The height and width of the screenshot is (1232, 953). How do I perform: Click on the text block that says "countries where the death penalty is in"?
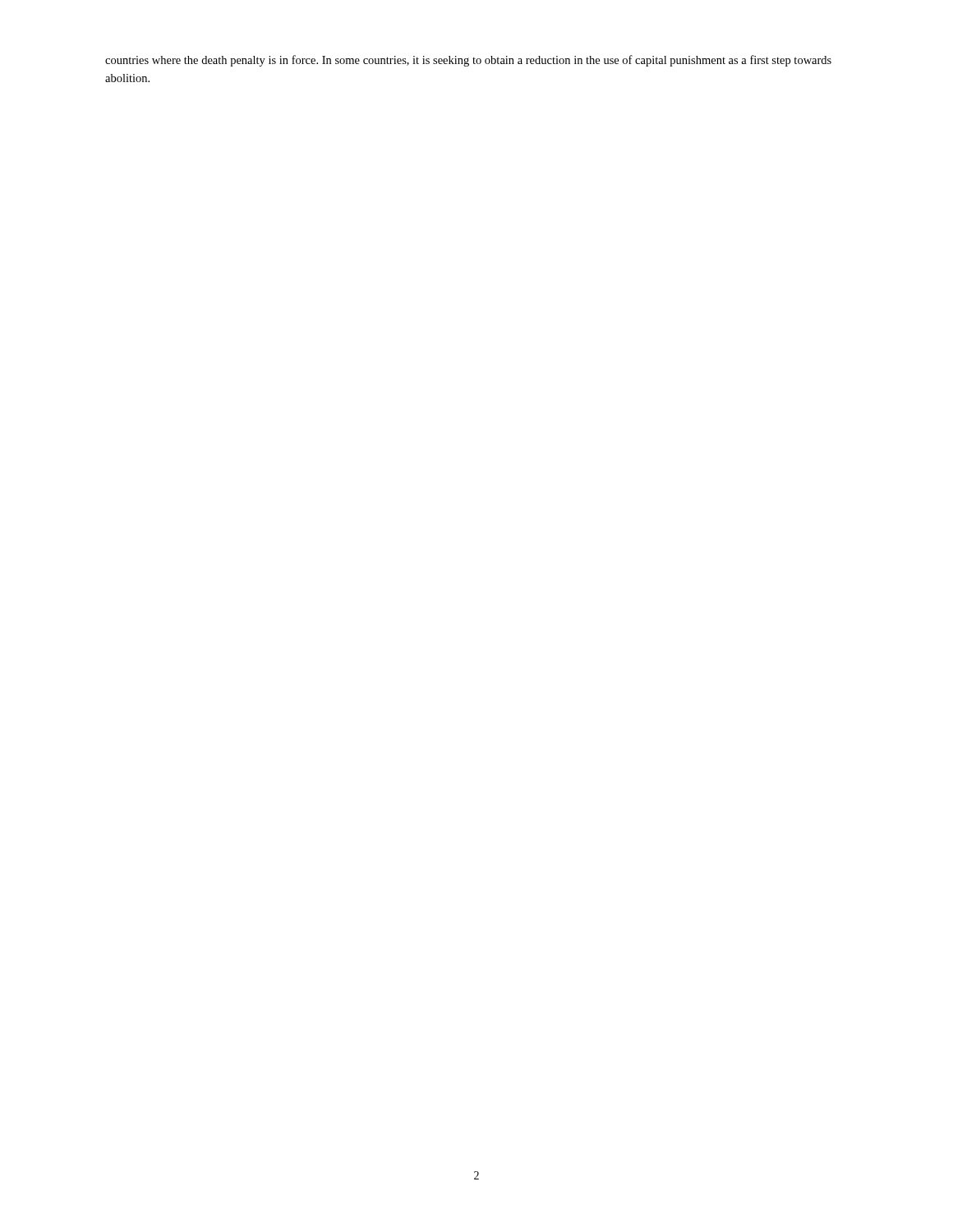click(x=468, y=69)
